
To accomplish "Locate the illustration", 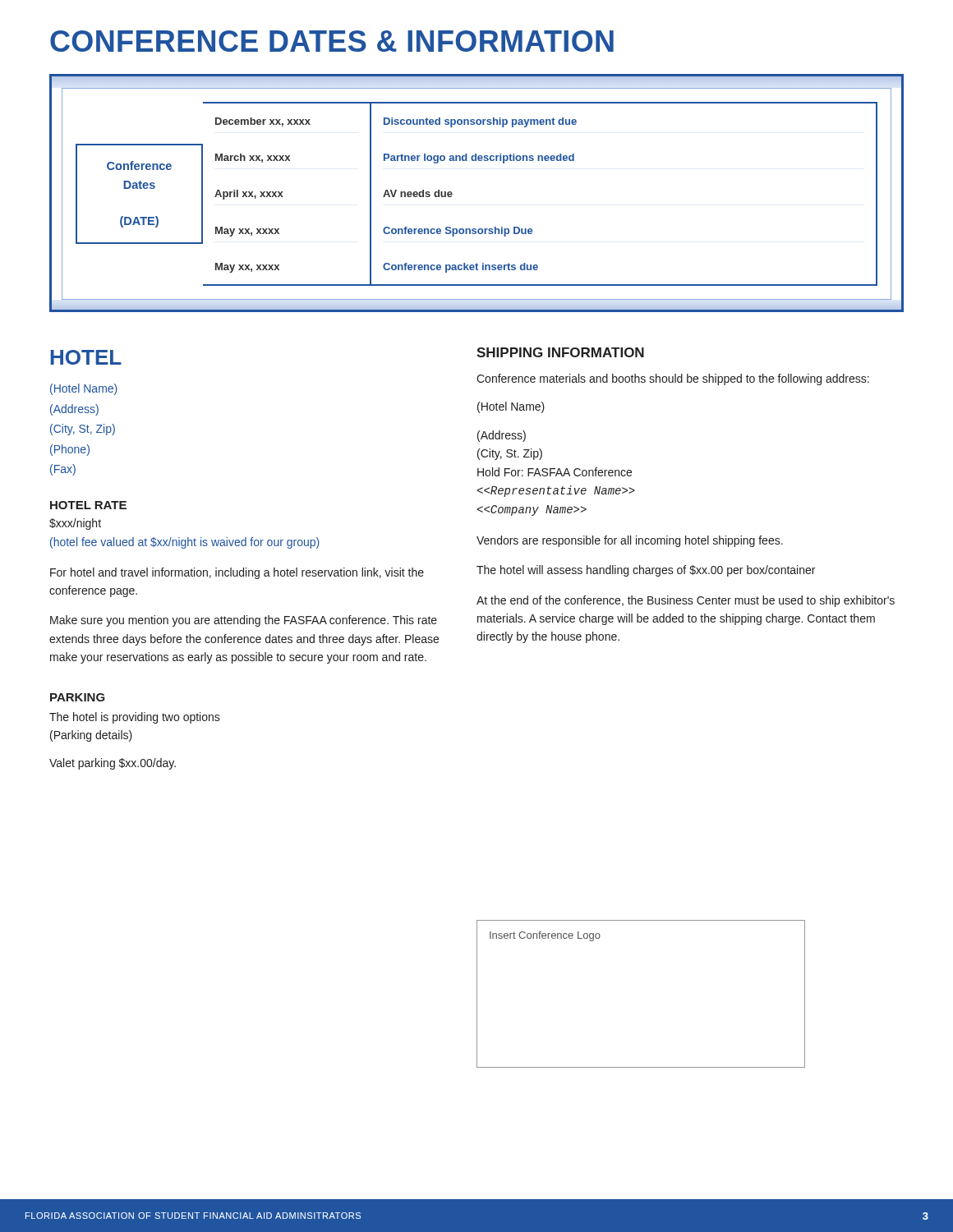I will pos(641,994).
